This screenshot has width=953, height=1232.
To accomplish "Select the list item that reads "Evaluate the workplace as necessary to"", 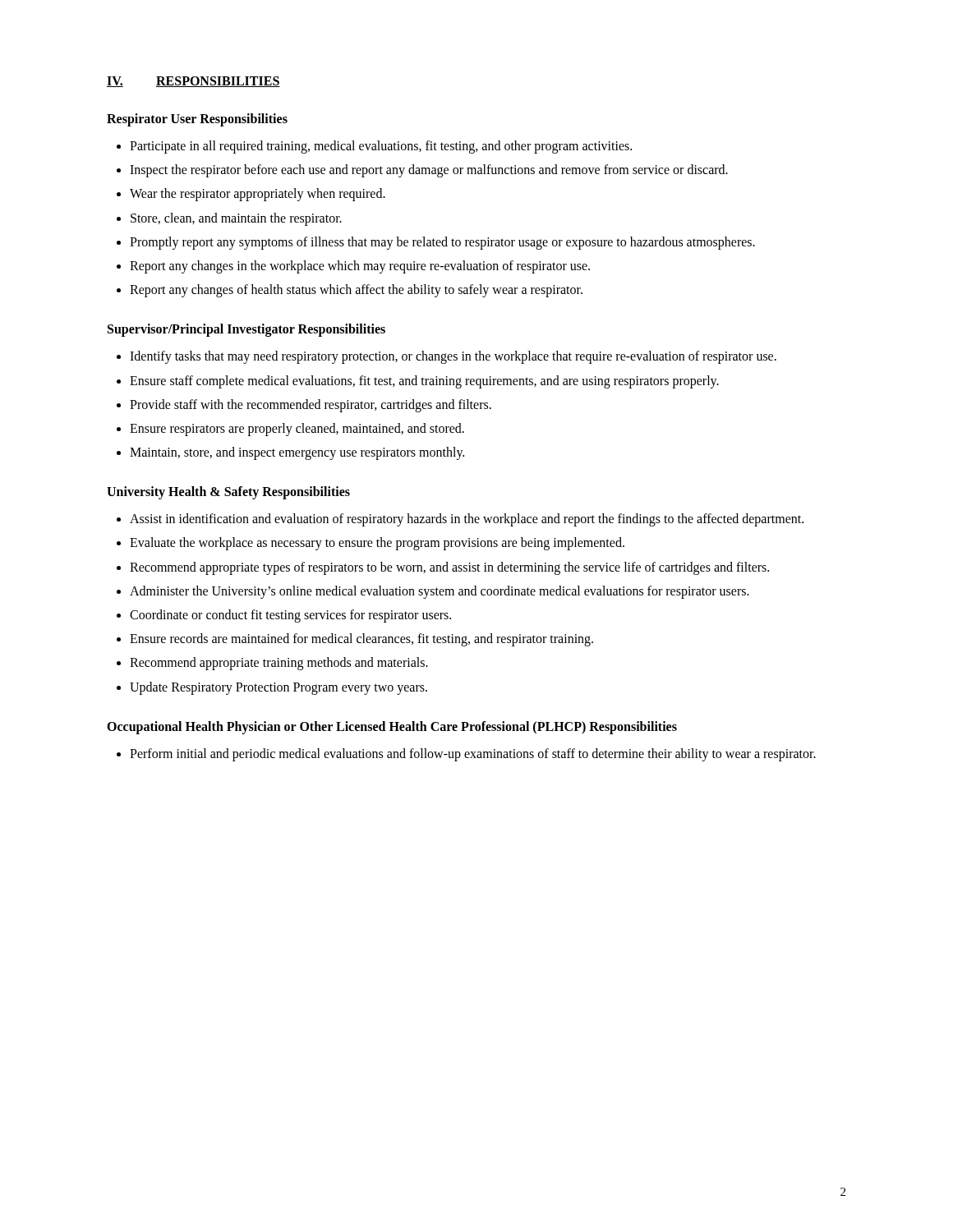I will [x=377, y=543].
